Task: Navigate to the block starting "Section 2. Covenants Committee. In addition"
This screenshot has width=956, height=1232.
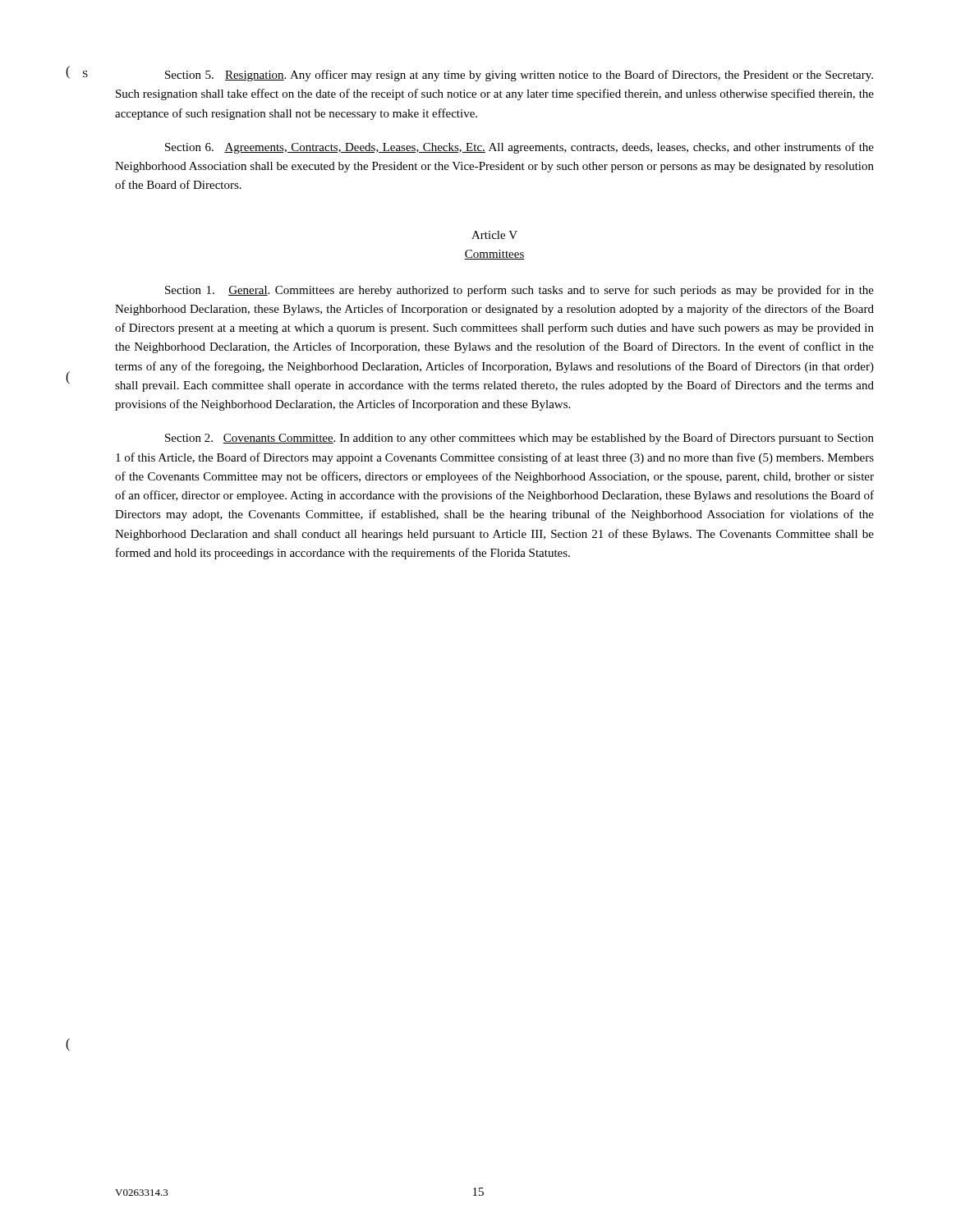Action: point(494,495)
